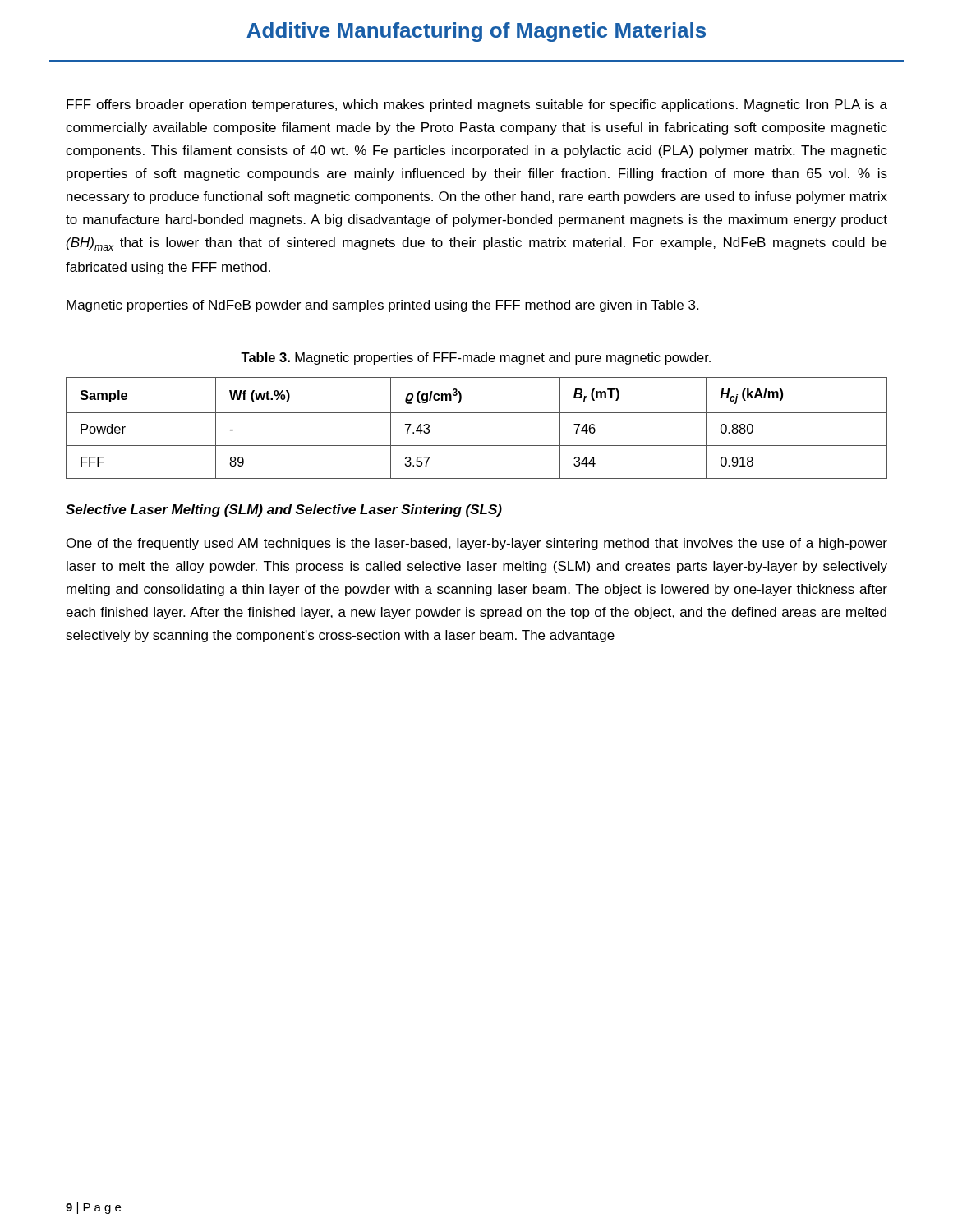Click the section header that begins "Selective Laser Melting"
Viewport: 953px width, 1232px height.
click(284, 510)
